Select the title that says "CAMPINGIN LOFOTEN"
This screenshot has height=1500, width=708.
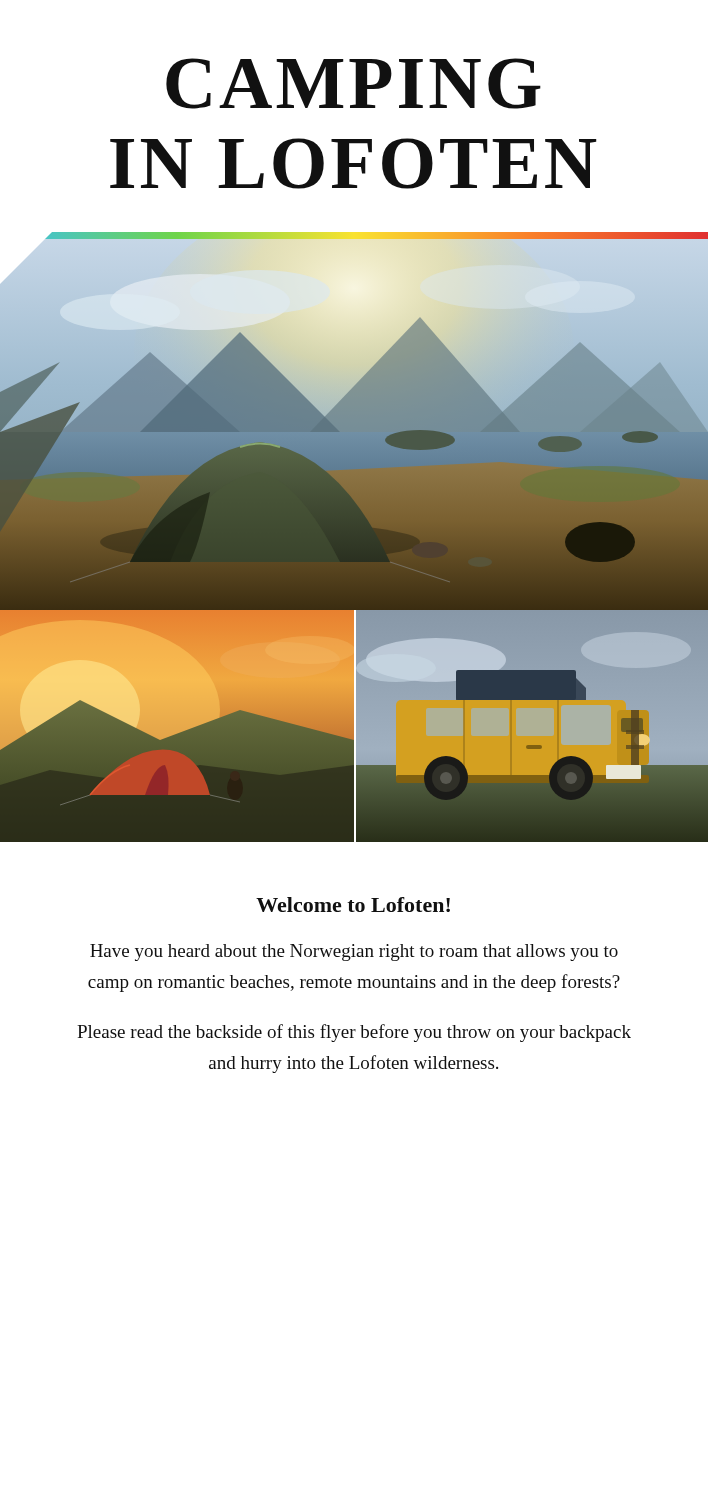[354, 123]
